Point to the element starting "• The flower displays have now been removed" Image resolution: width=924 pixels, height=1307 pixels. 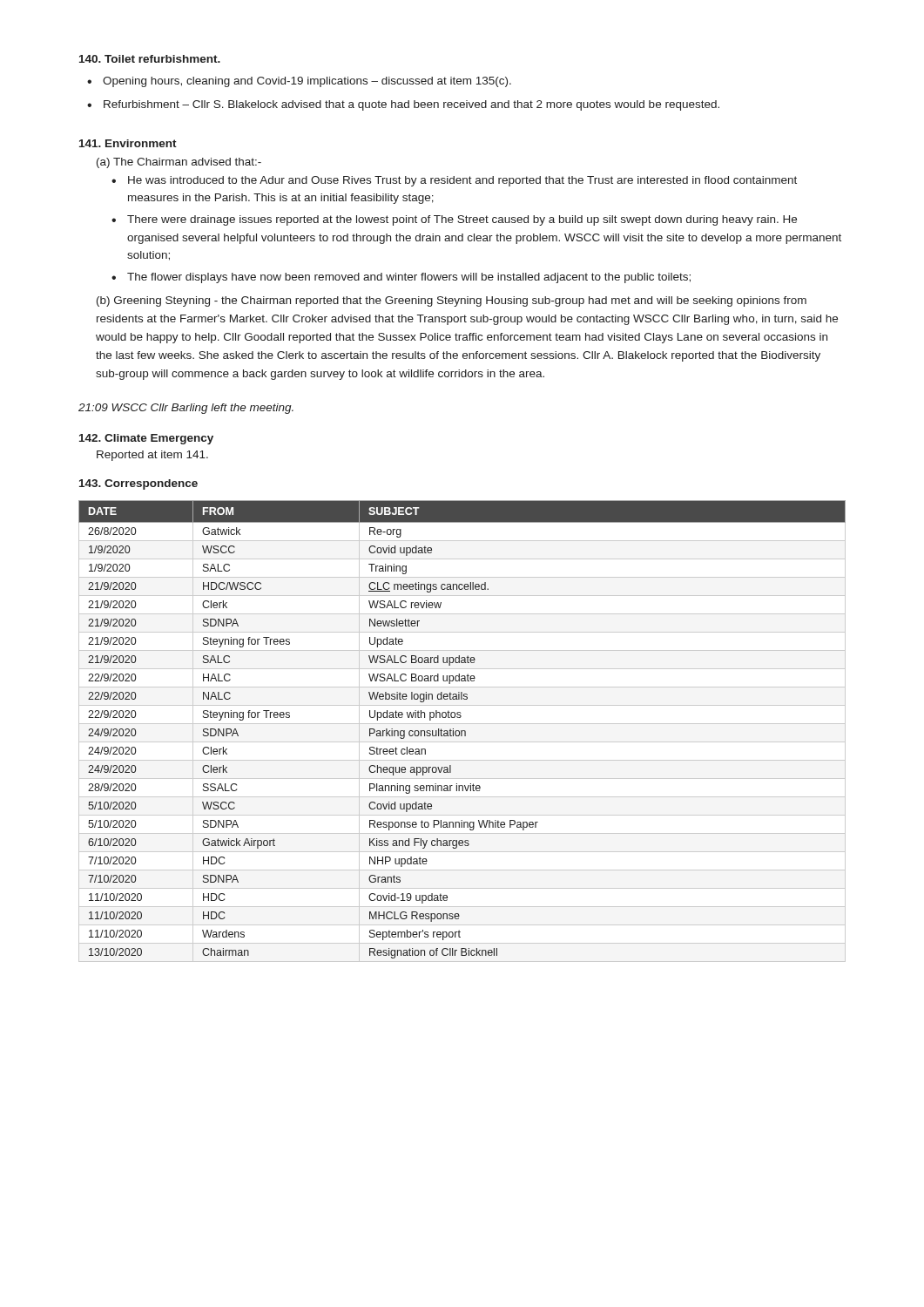pos(479,278)
